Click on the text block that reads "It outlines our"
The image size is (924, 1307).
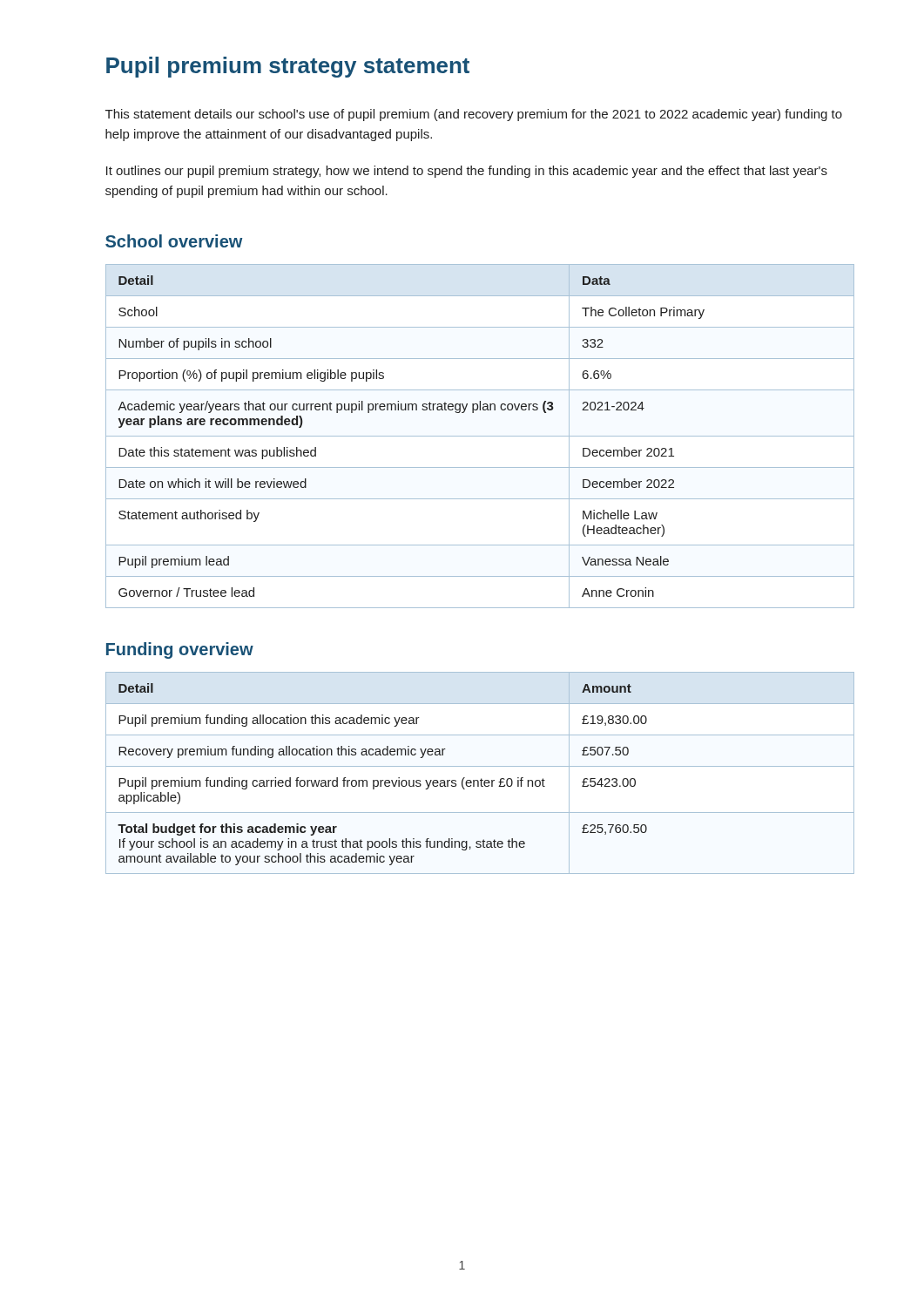pyautogui.click(x=479, y=180)
